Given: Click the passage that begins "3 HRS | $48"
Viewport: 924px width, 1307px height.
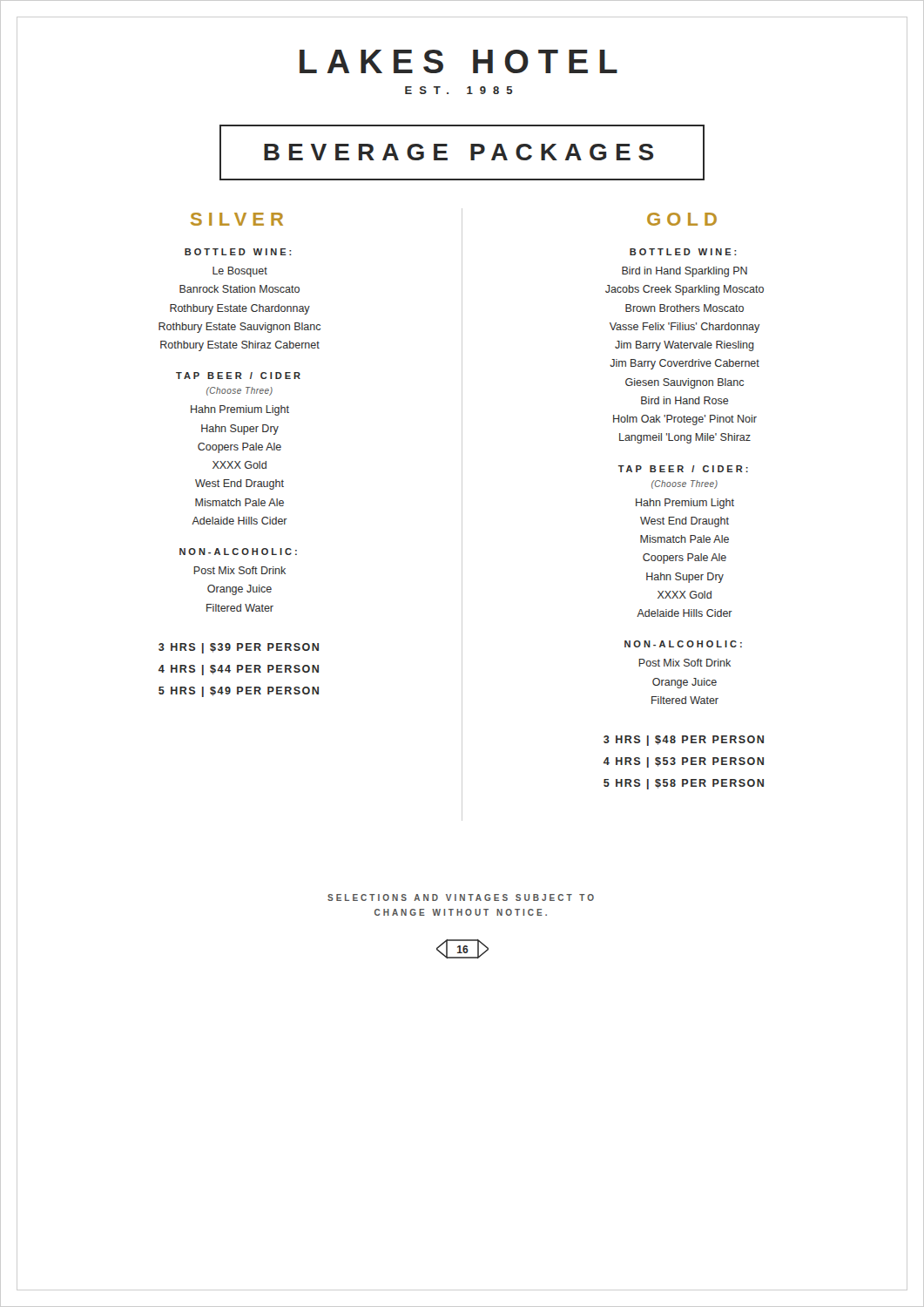Looking at the screenshot, I should (684, 762).
